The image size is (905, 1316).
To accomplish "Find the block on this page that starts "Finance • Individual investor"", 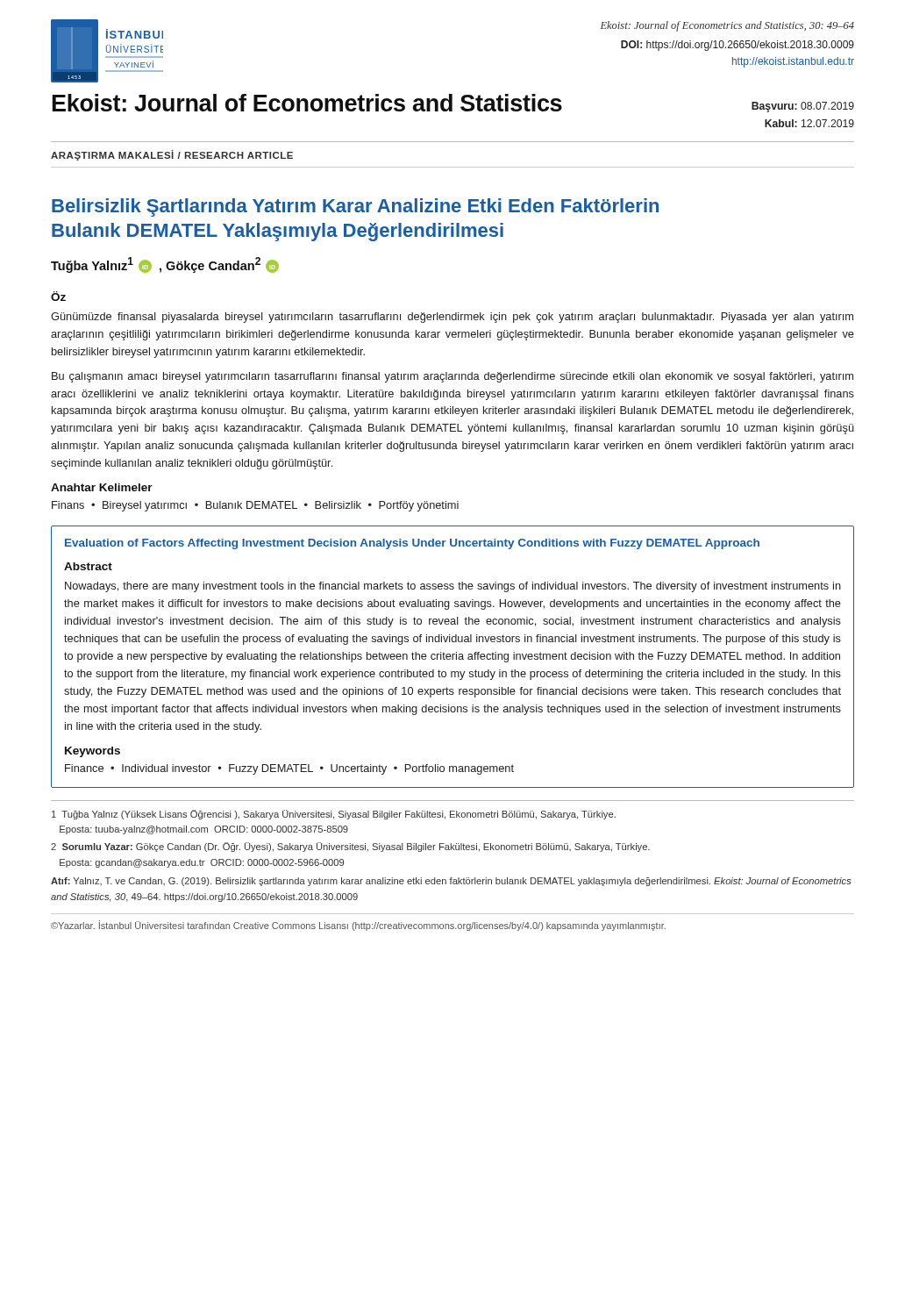I will [x=289, y=768].
